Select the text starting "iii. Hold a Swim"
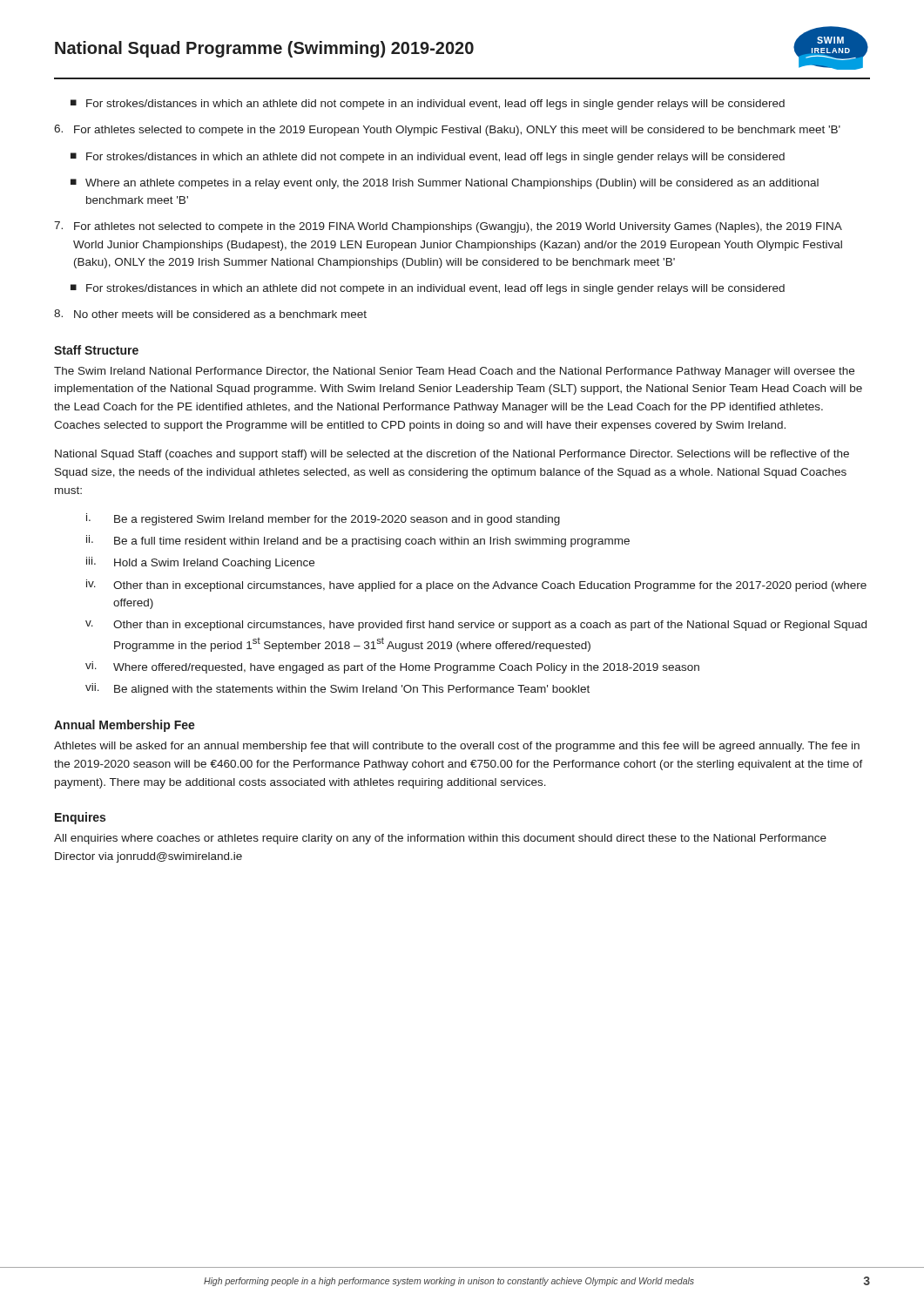924x1307 pixels. coord(200,563)
